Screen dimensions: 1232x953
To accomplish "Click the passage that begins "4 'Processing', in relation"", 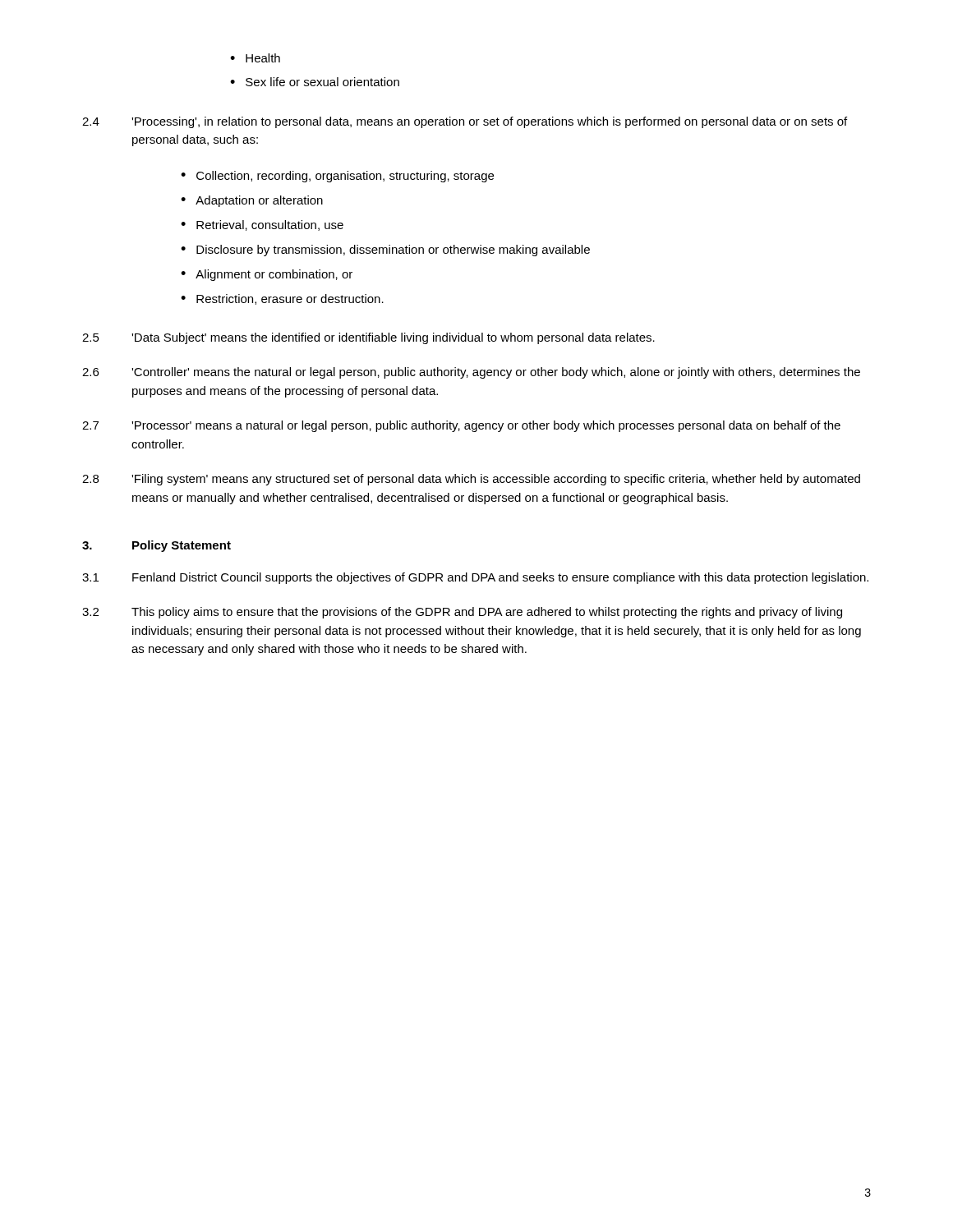I will click(x=476, y=131).
